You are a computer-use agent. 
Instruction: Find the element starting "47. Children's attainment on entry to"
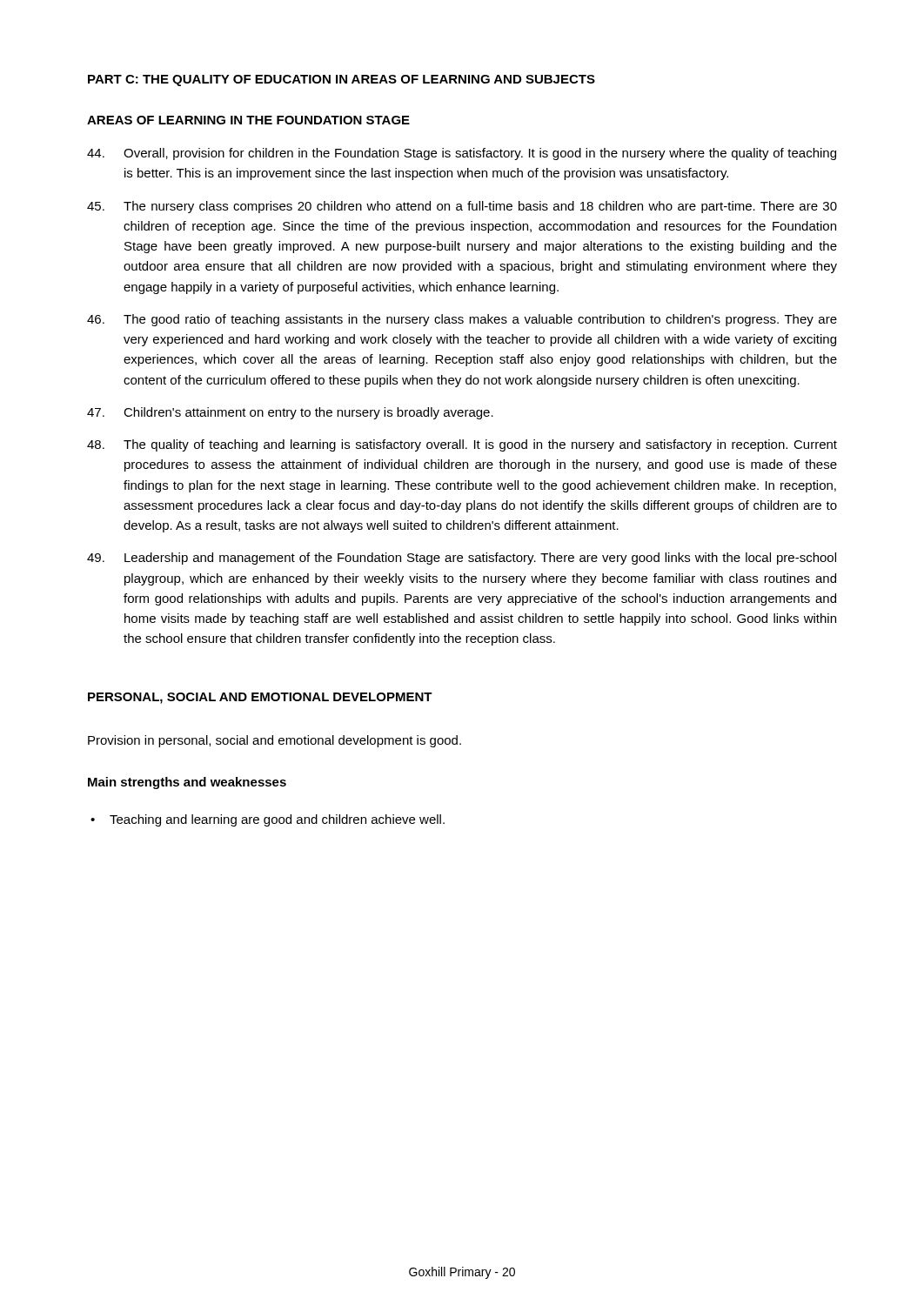(x=462, y=412)
